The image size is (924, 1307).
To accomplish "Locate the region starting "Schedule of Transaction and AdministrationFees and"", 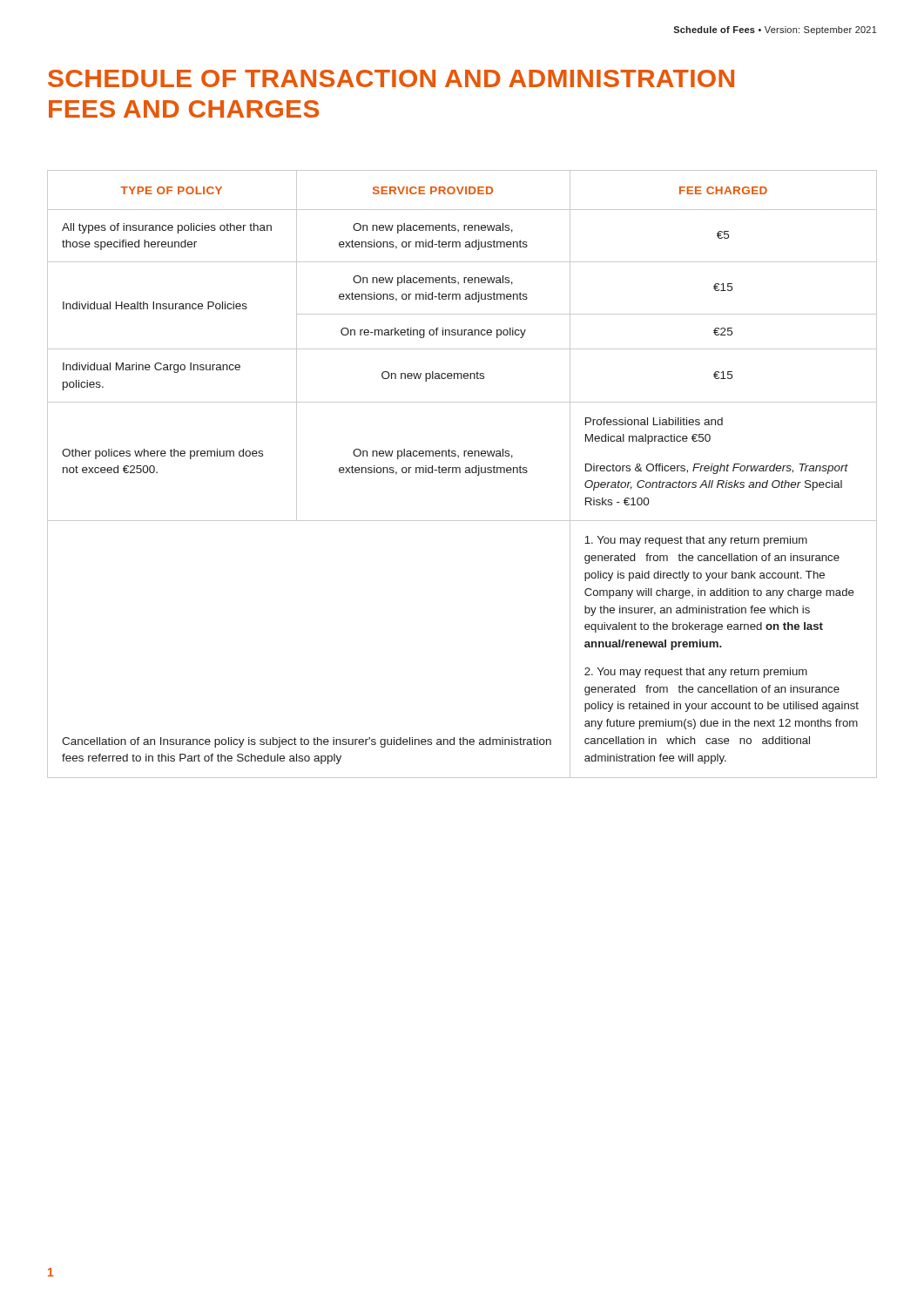I will tap(462, 94).
